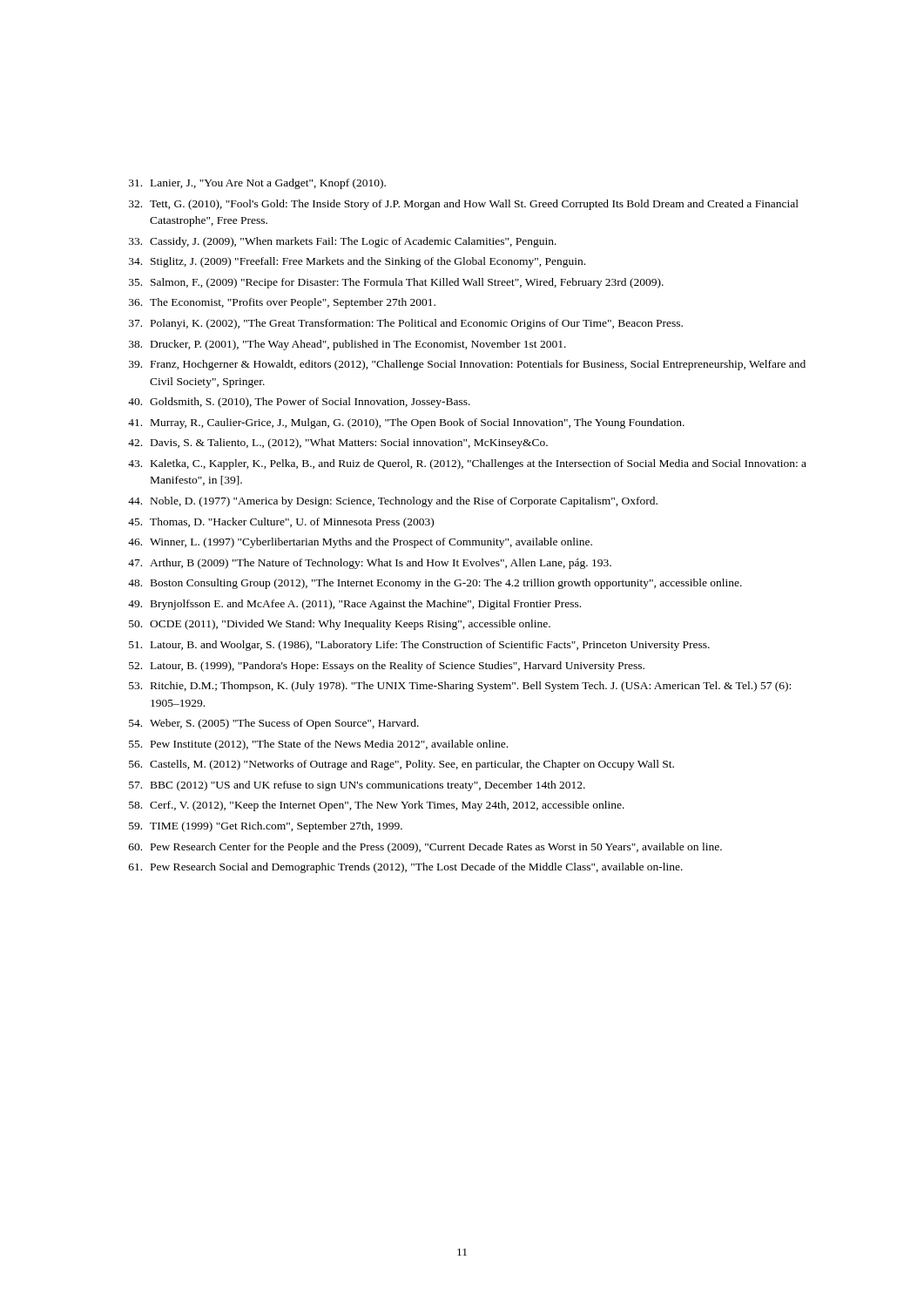The image size is (924, 1307).
Task: Locate the text starting "51. Latour, B. and Woolgar, S. (1986), "Laboratory"
Action: point(462,645)
